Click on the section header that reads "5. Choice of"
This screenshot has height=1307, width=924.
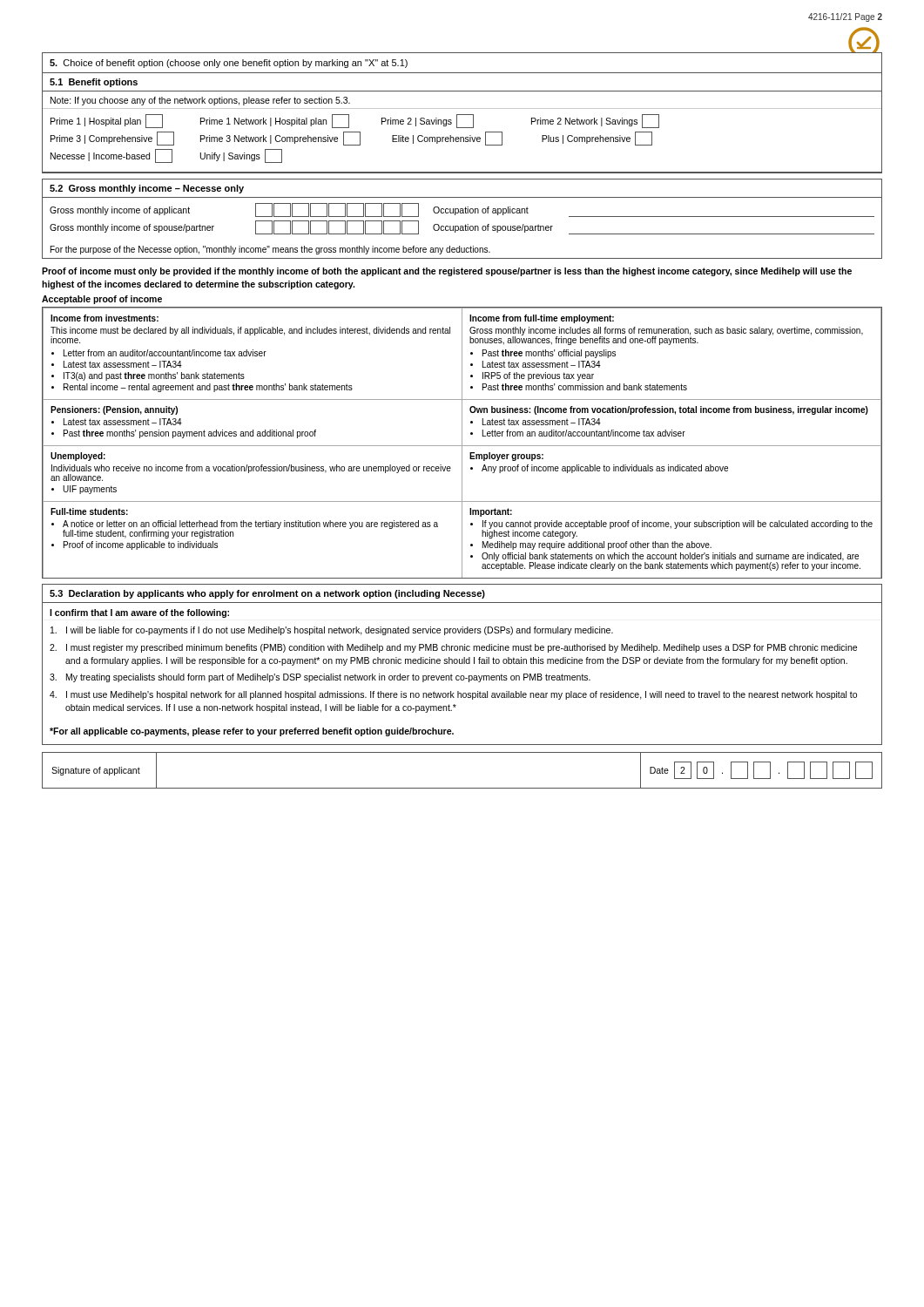coord(229,63)
